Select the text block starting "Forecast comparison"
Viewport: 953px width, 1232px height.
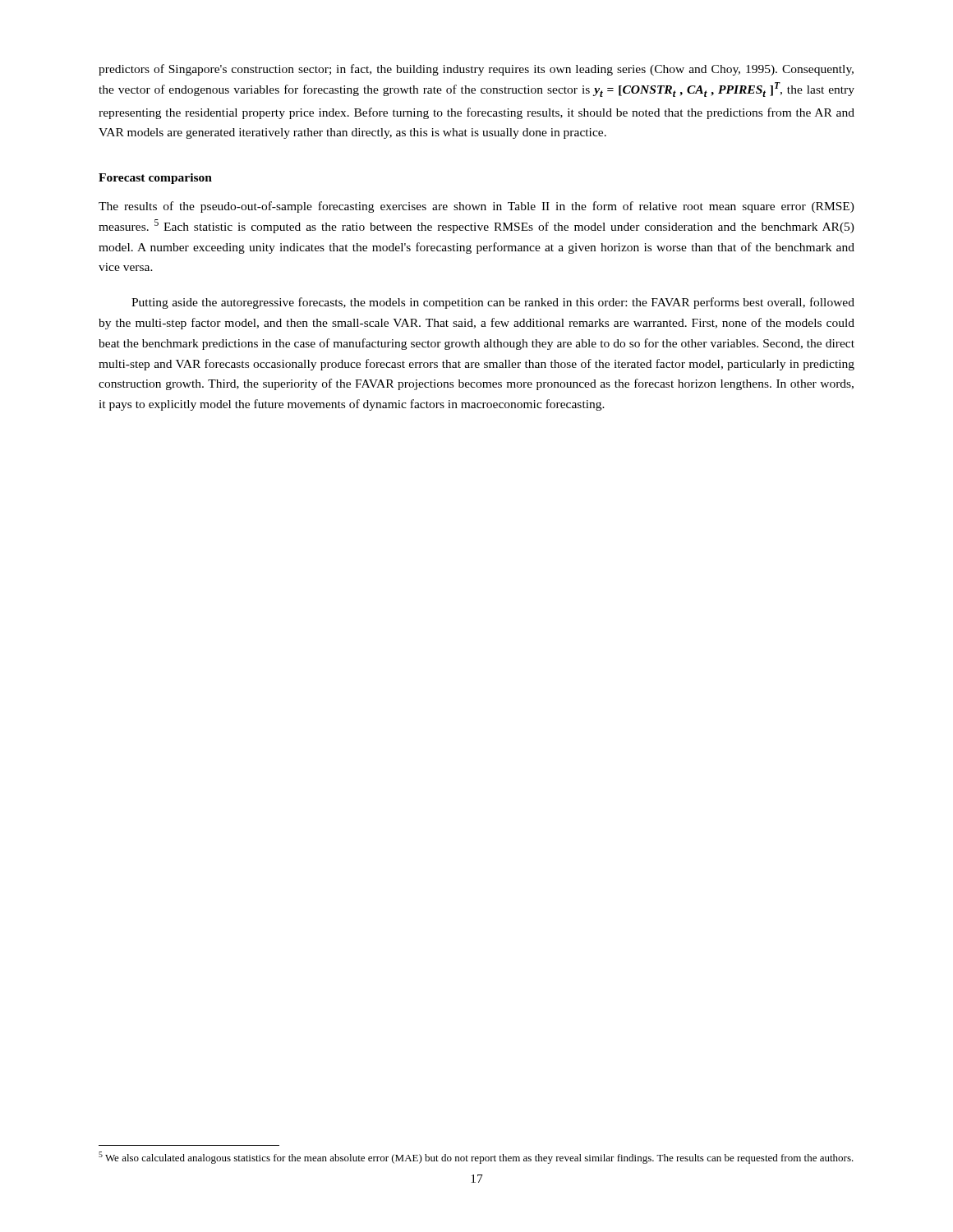tap(155, 177)
